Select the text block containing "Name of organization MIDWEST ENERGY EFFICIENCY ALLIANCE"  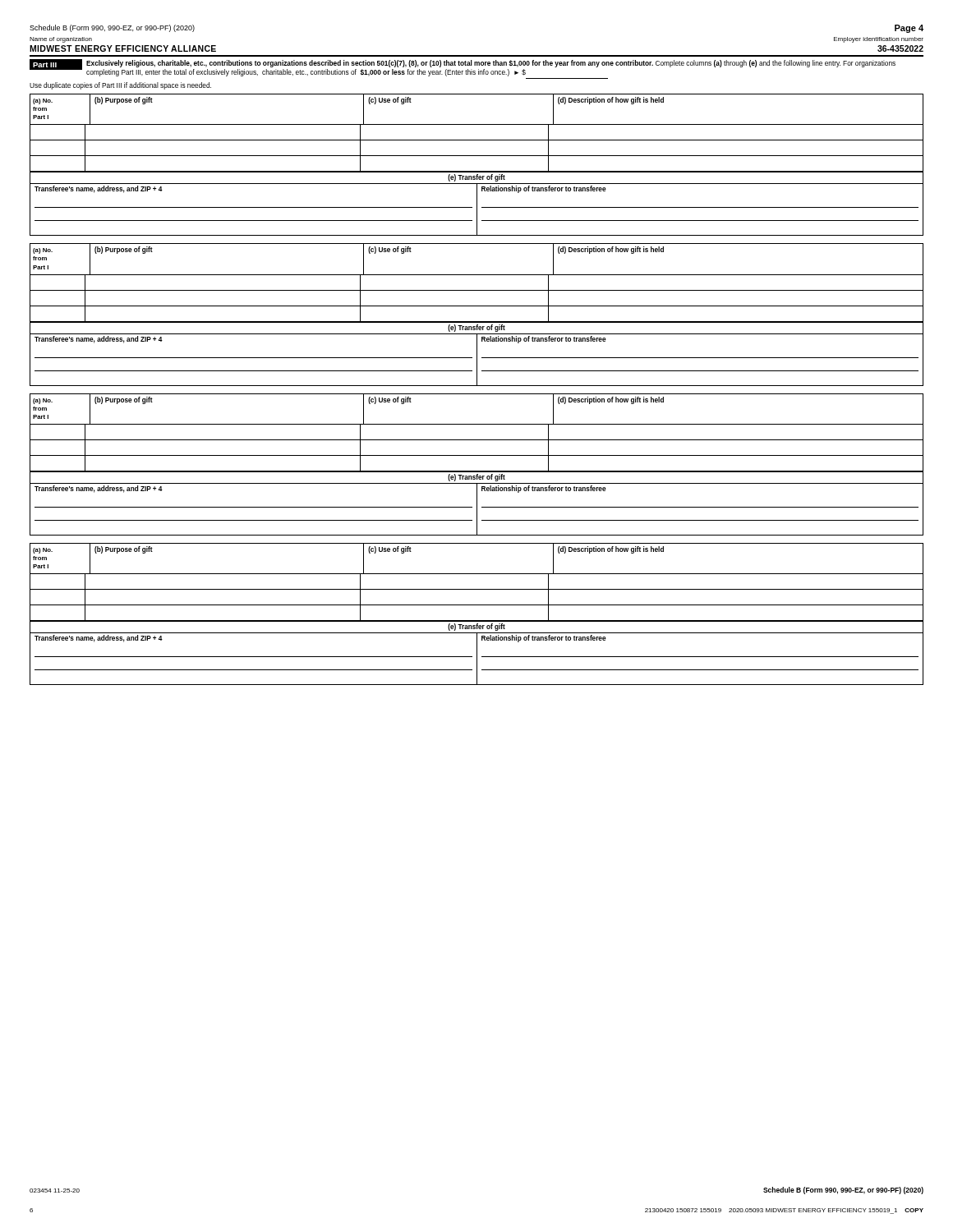click(x=476, y=44)
